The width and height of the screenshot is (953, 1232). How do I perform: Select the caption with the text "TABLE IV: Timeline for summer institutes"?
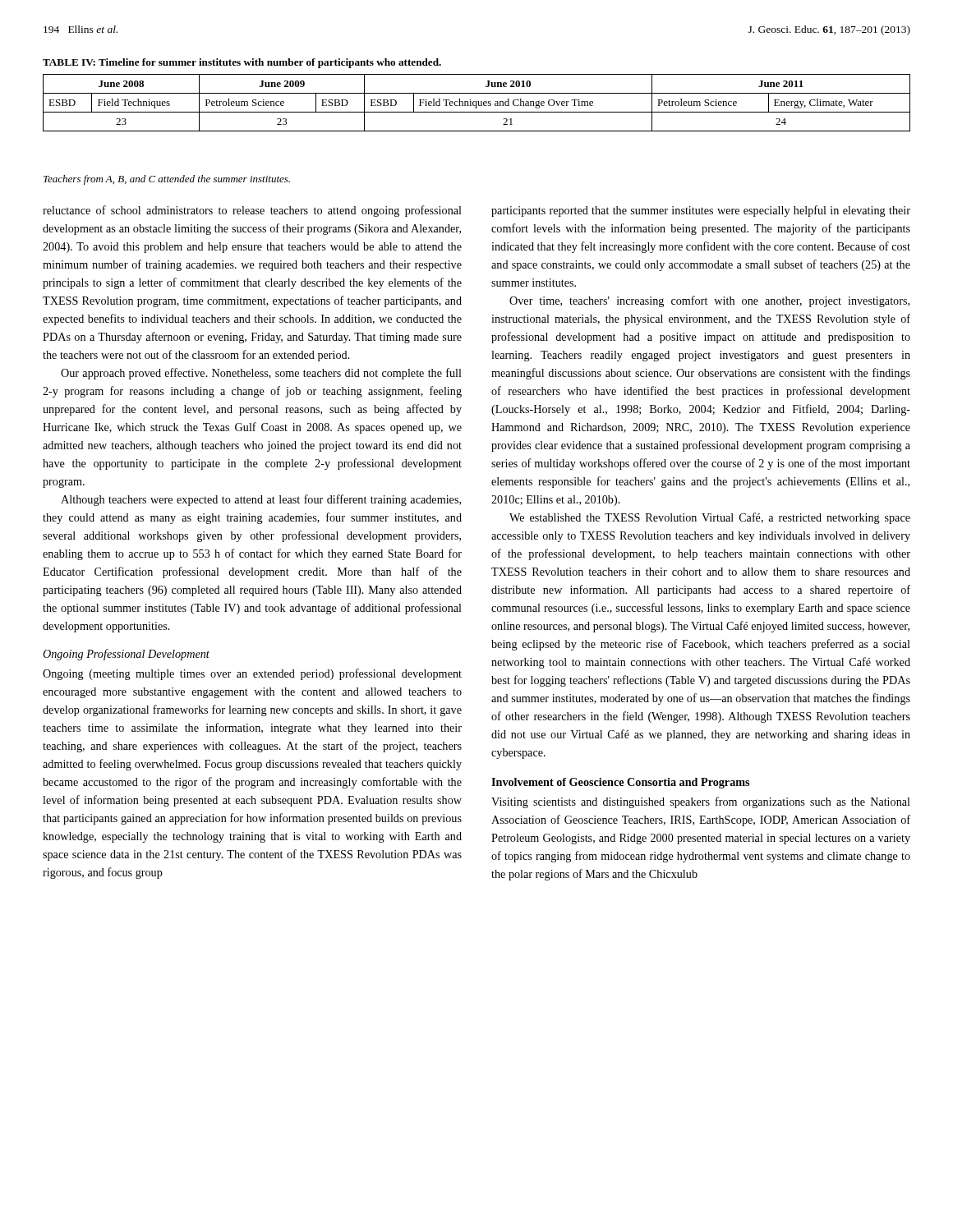pos(242,62)
